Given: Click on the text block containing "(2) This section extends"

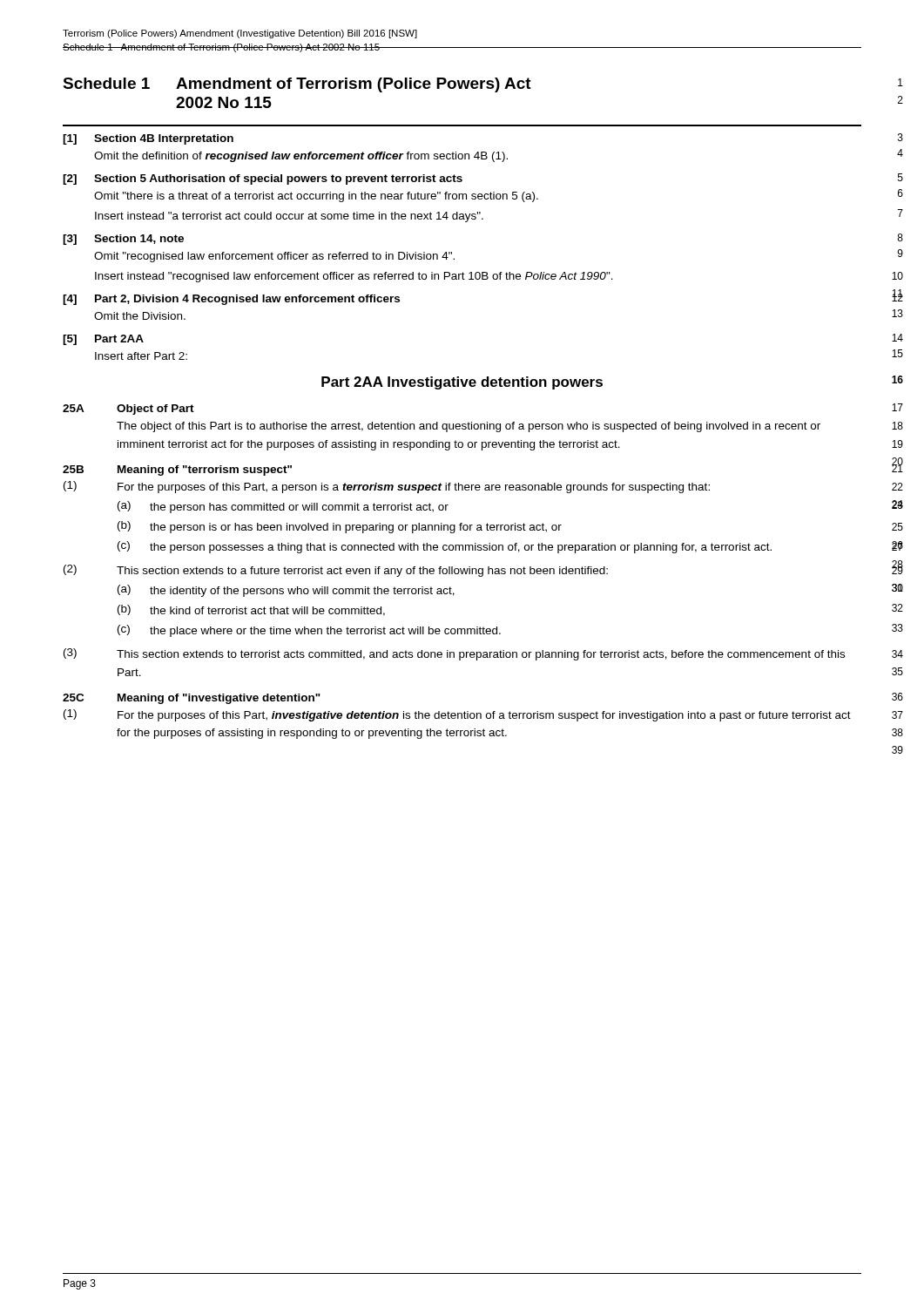Looking at the screenshot, I should tap(462, 571).
